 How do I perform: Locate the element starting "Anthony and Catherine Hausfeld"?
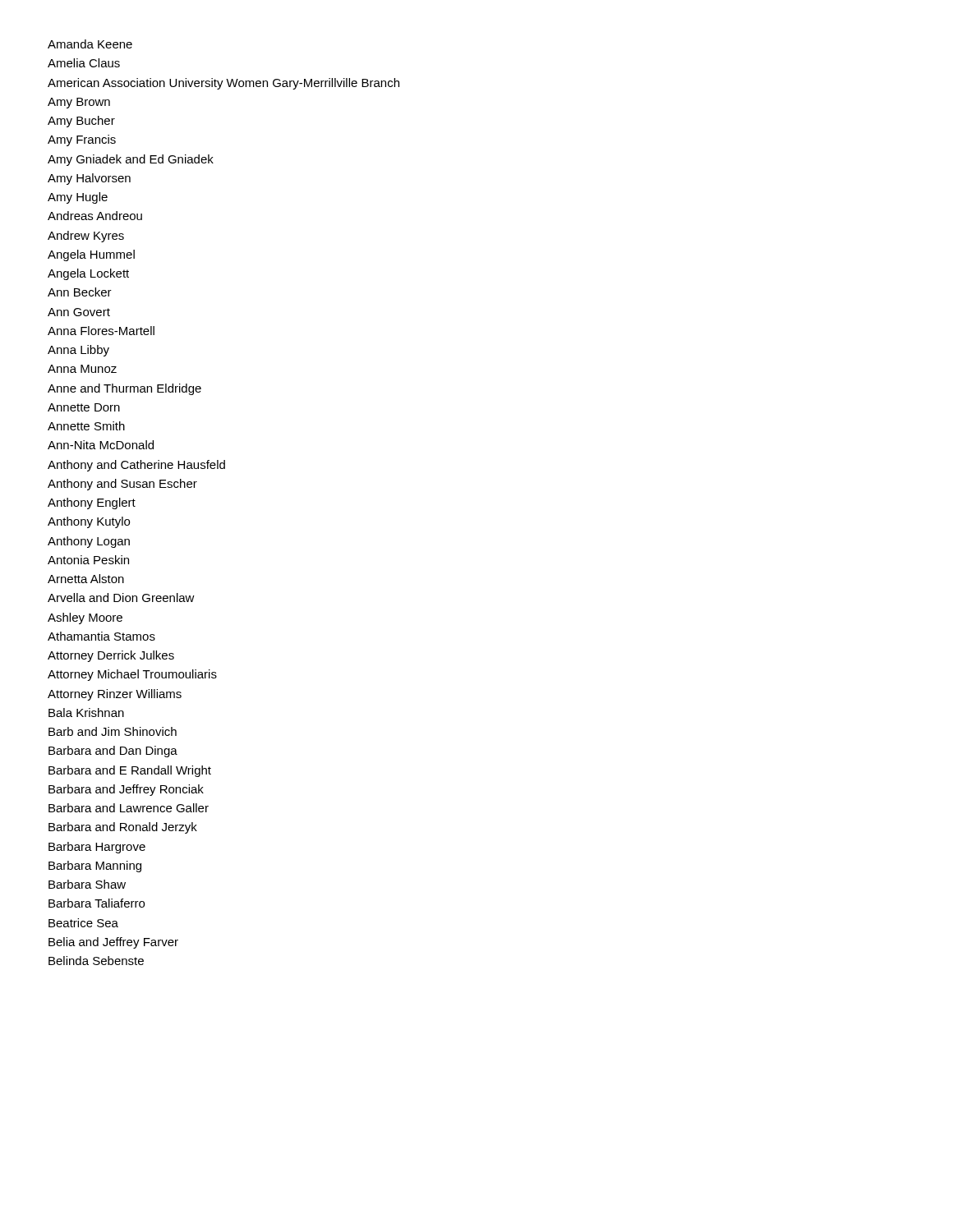(x=137, y=464)
